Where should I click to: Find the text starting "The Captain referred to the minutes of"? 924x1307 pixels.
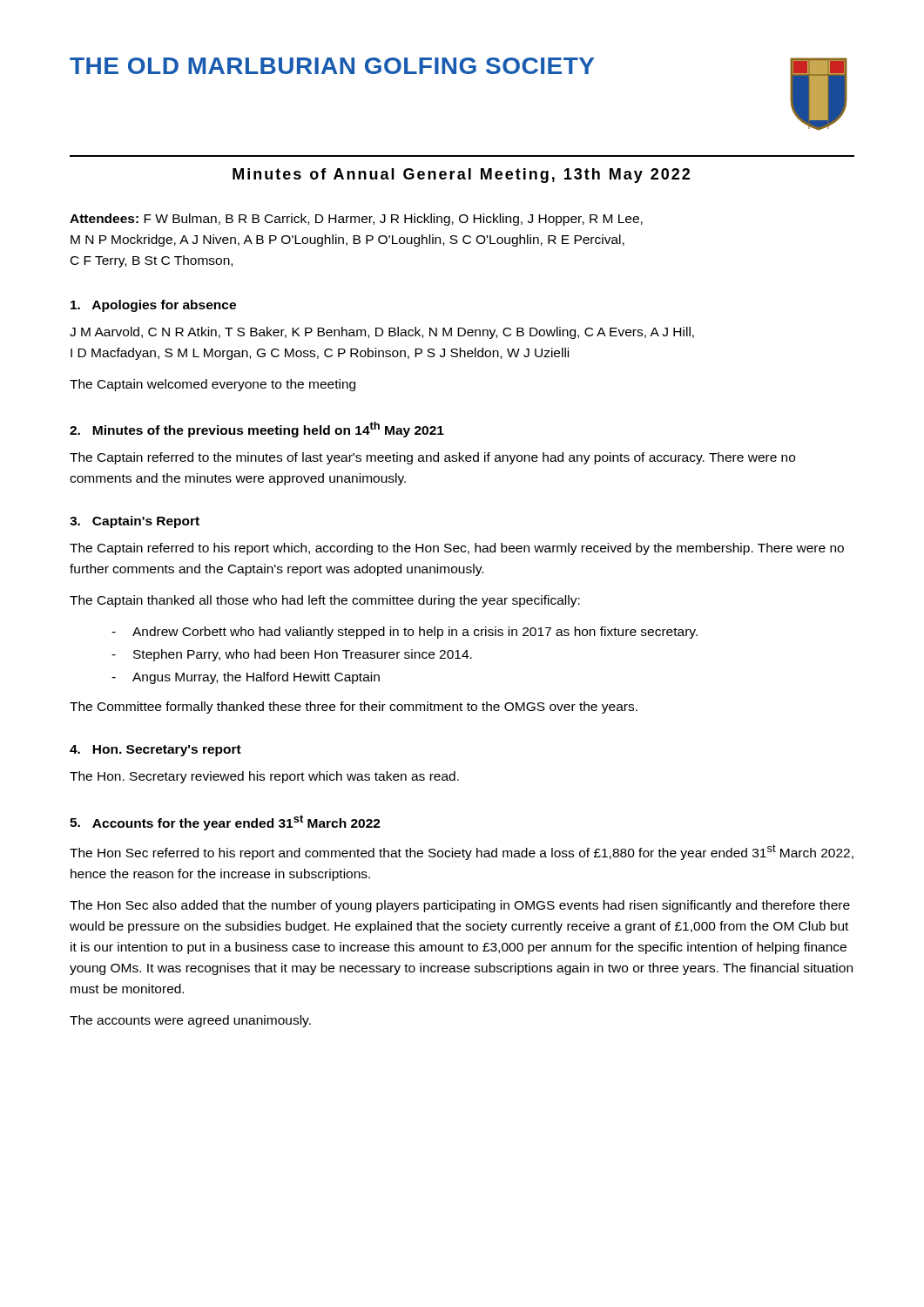(x=433, y=468)
